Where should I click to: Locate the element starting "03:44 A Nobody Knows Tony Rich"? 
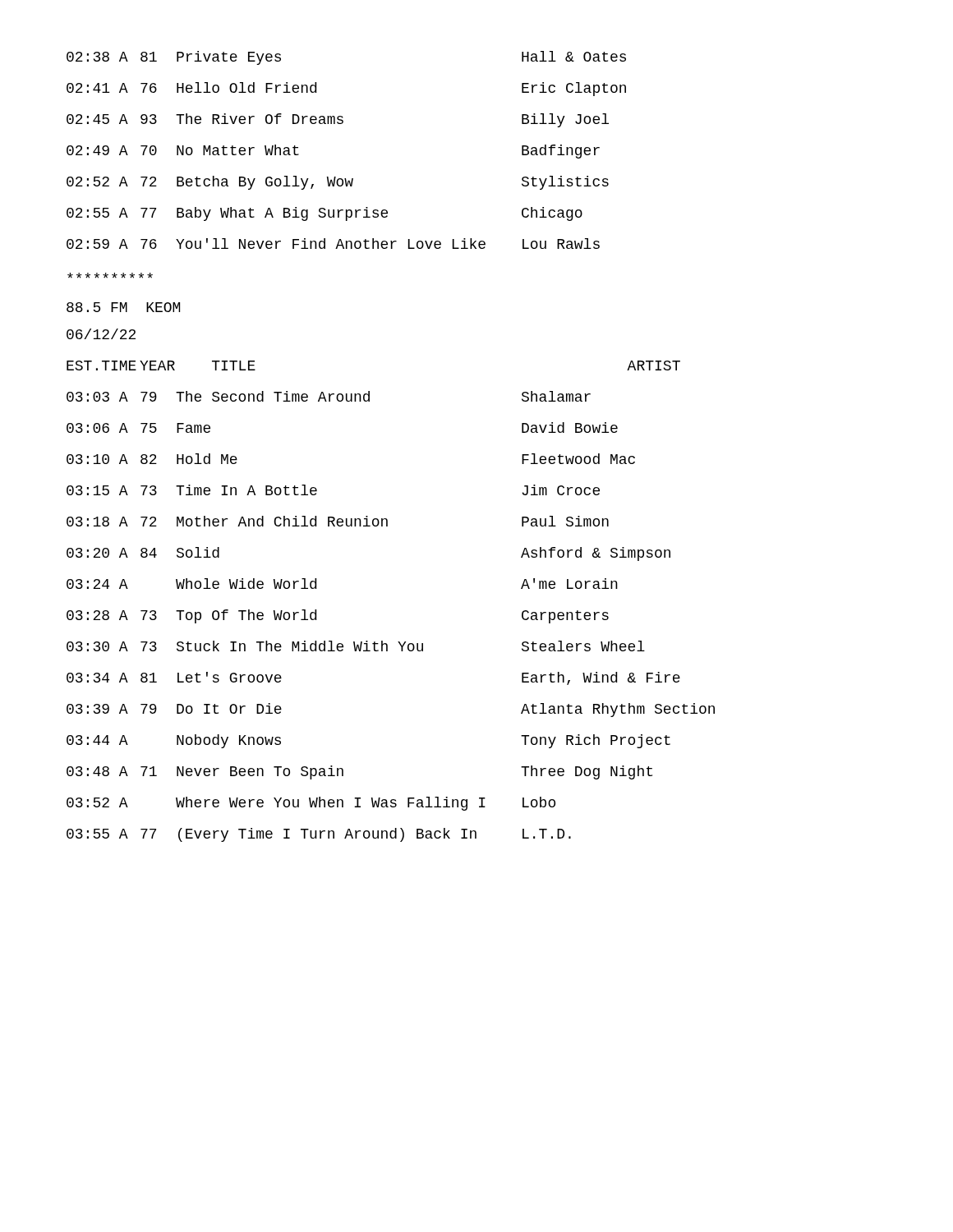pyautogui.click(x=97, y=742)
